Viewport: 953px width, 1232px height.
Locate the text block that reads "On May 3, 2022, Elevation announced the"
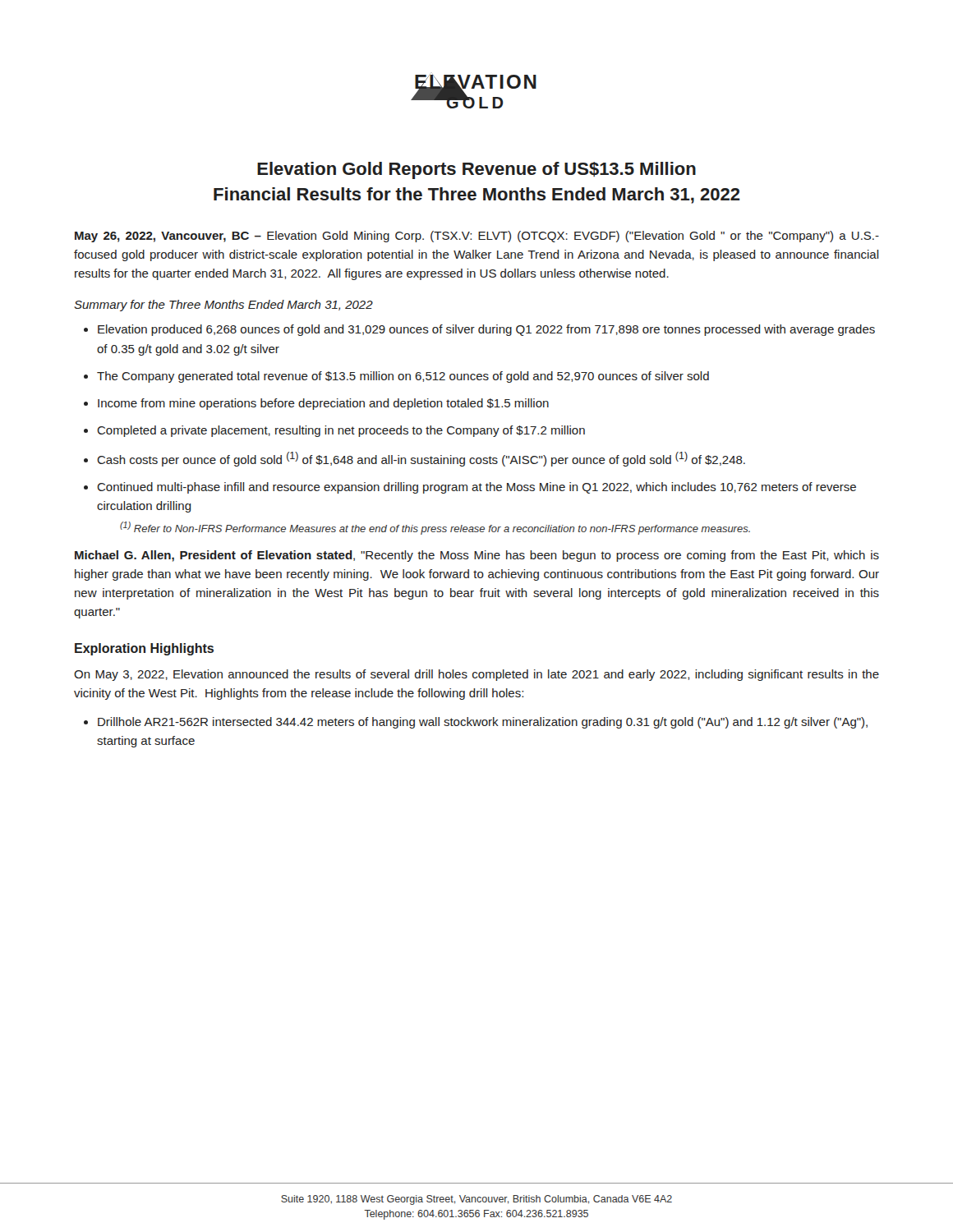(x=476, y=683)
